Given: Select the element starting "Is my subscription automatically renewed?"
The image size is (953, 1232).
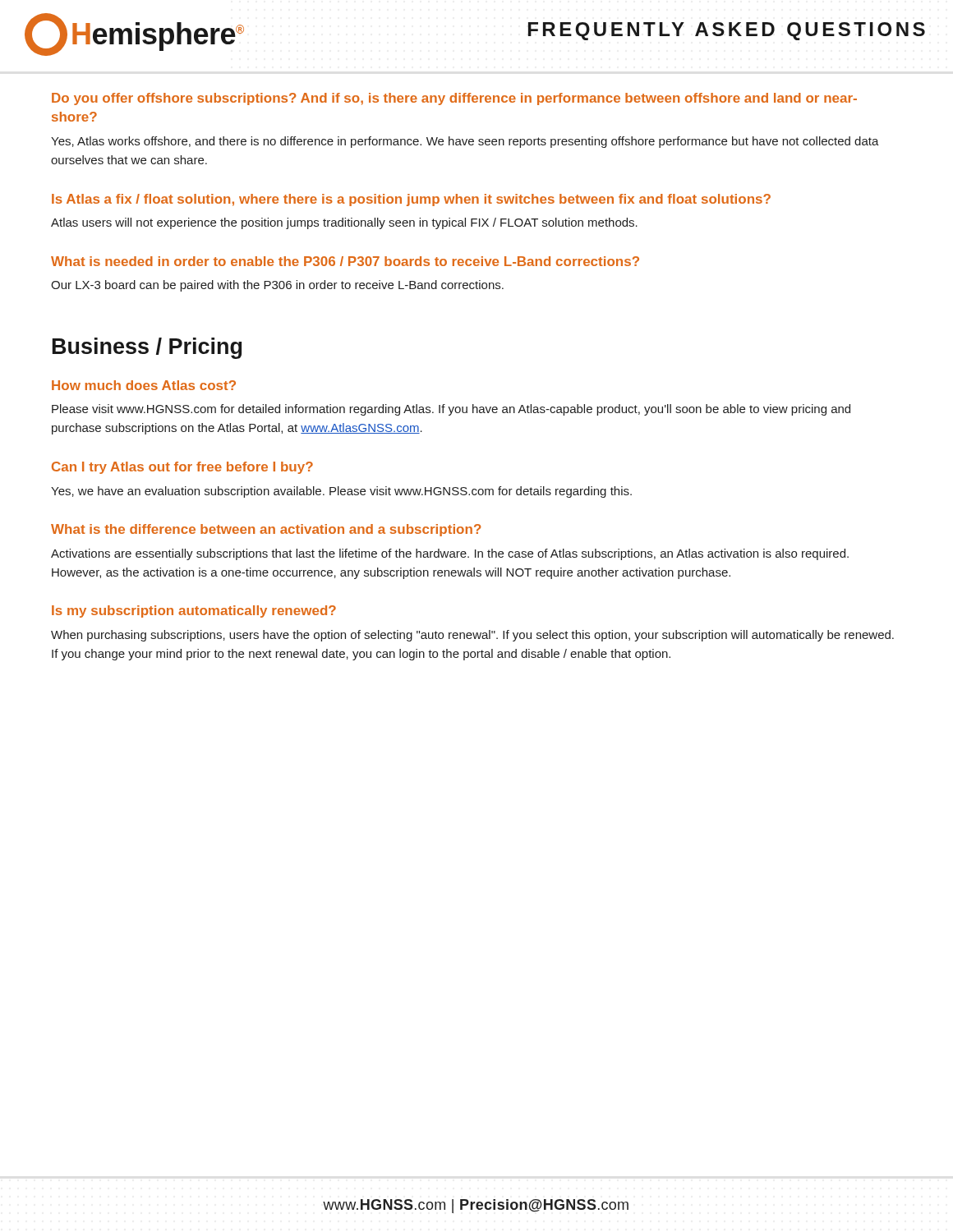Looking at the screenshot, I should 194,611.
